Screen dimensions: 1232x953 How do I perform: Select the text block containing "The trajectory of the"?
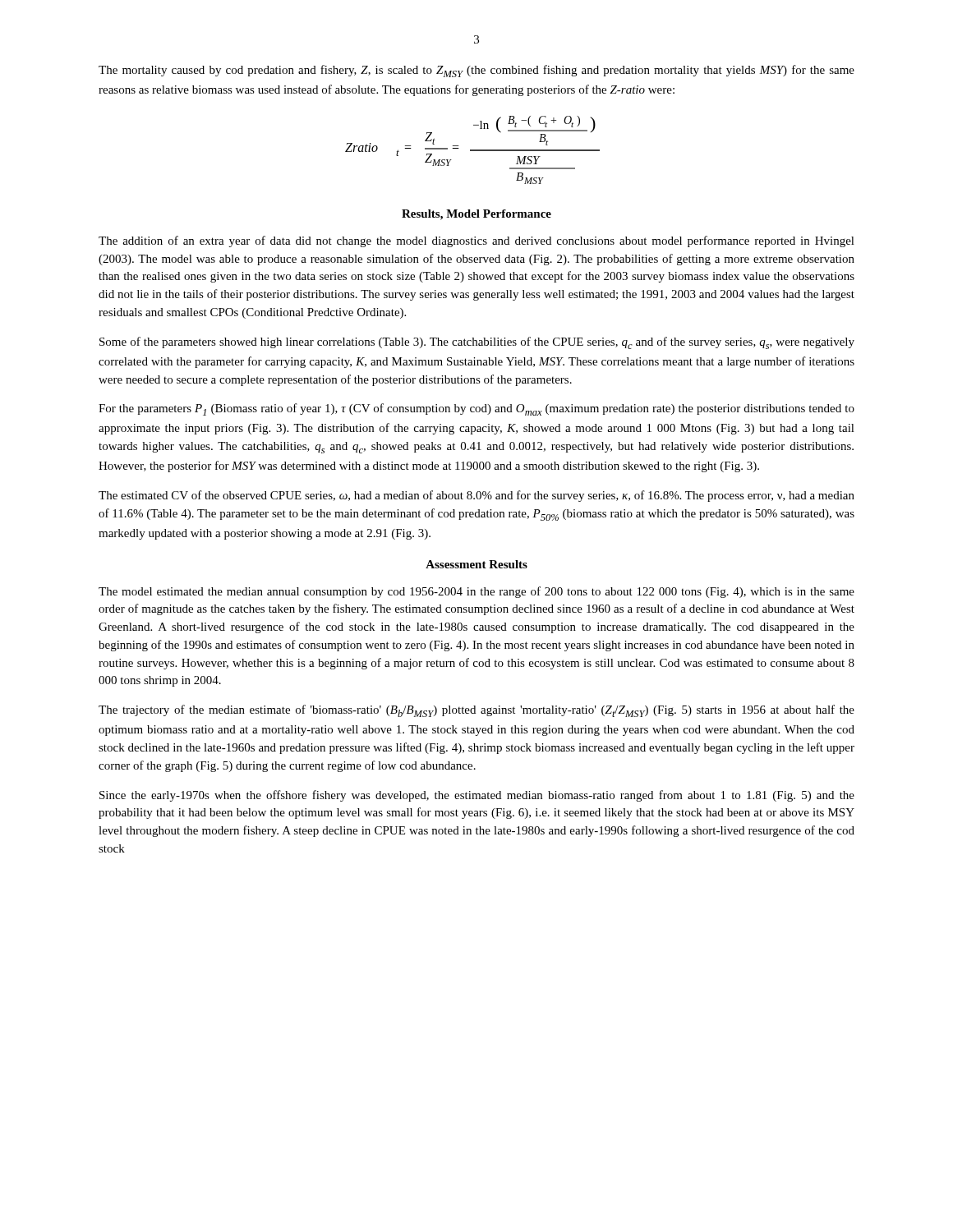coord(476,738)
